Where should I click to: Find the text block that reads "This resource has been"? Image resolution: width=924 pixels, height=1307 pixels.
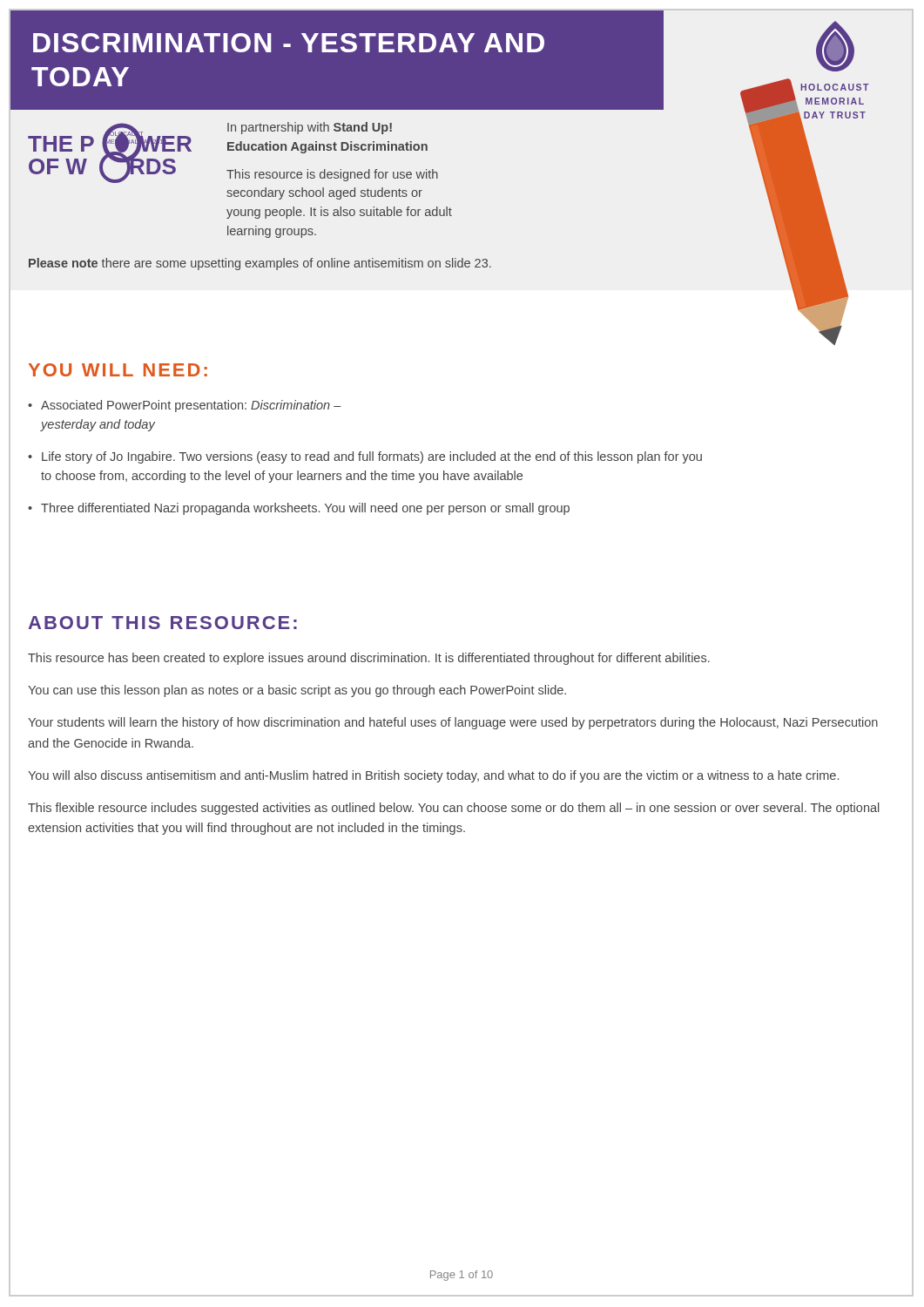coord(369,658)
